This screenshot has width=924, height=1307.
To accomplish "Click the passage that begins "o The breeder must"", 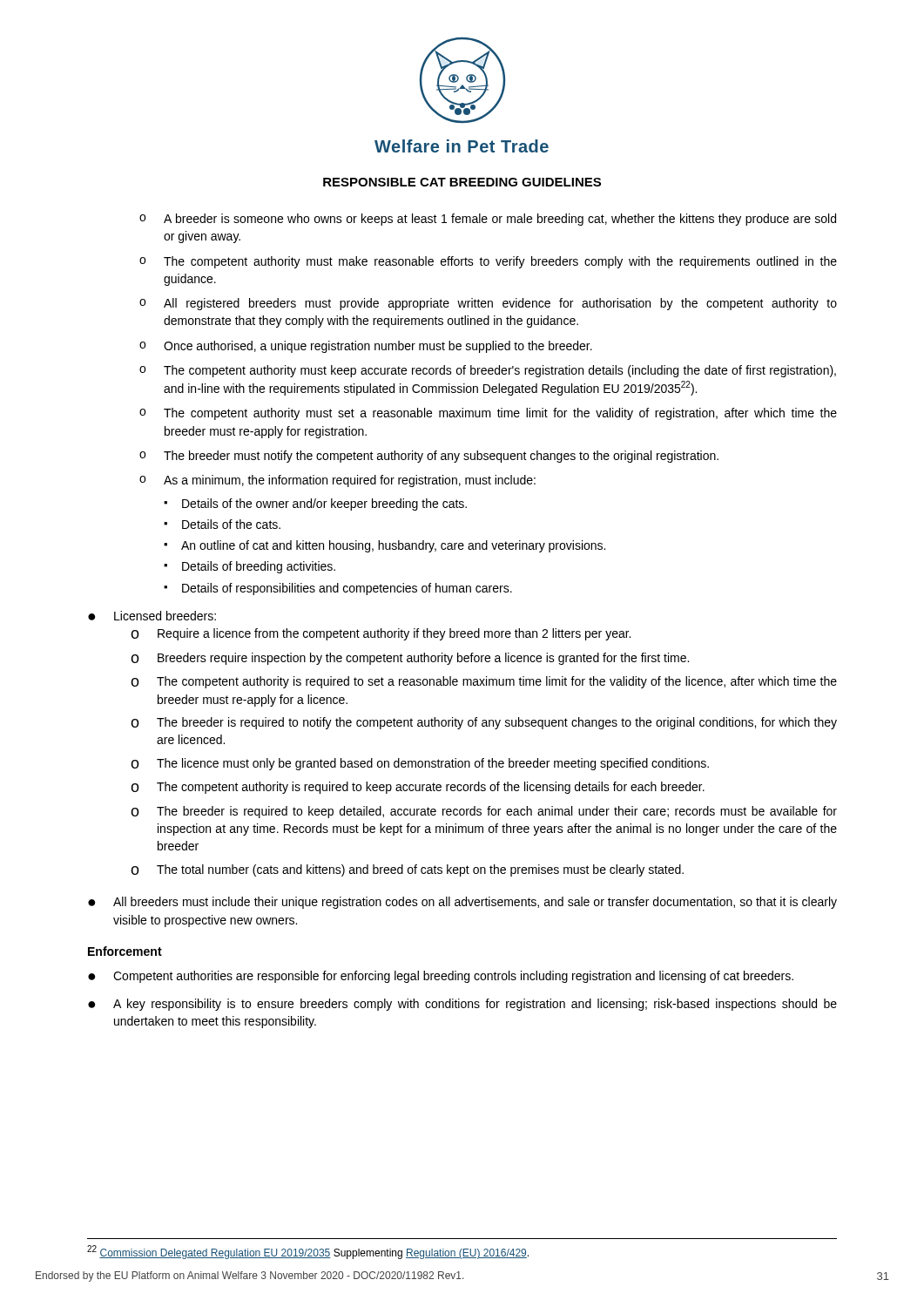I will 488,456.
